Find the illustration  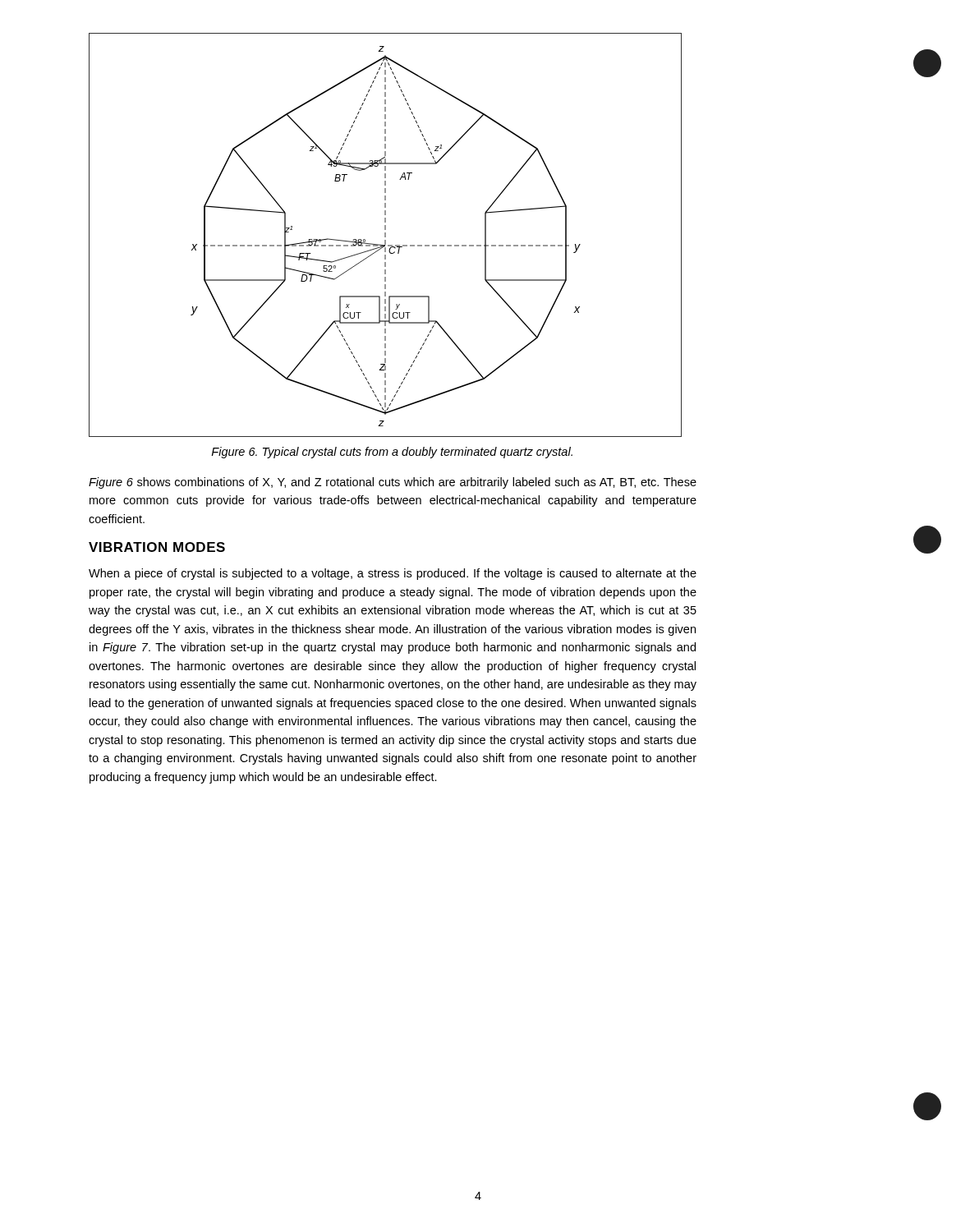coord(393,235)
